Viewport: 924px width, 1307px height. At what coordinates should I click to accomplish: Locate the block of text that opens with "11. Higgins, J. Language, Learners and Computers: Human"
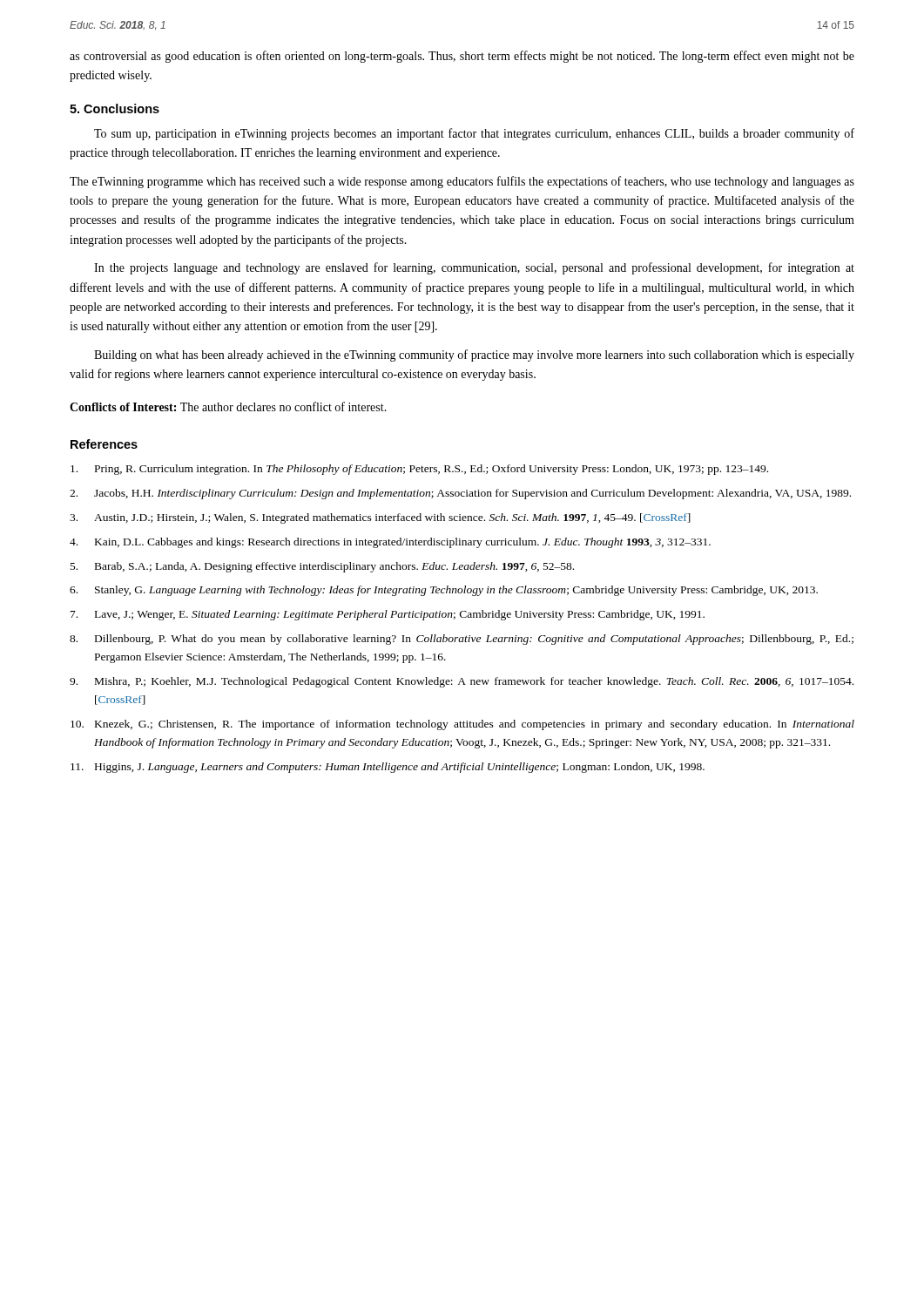462,767
